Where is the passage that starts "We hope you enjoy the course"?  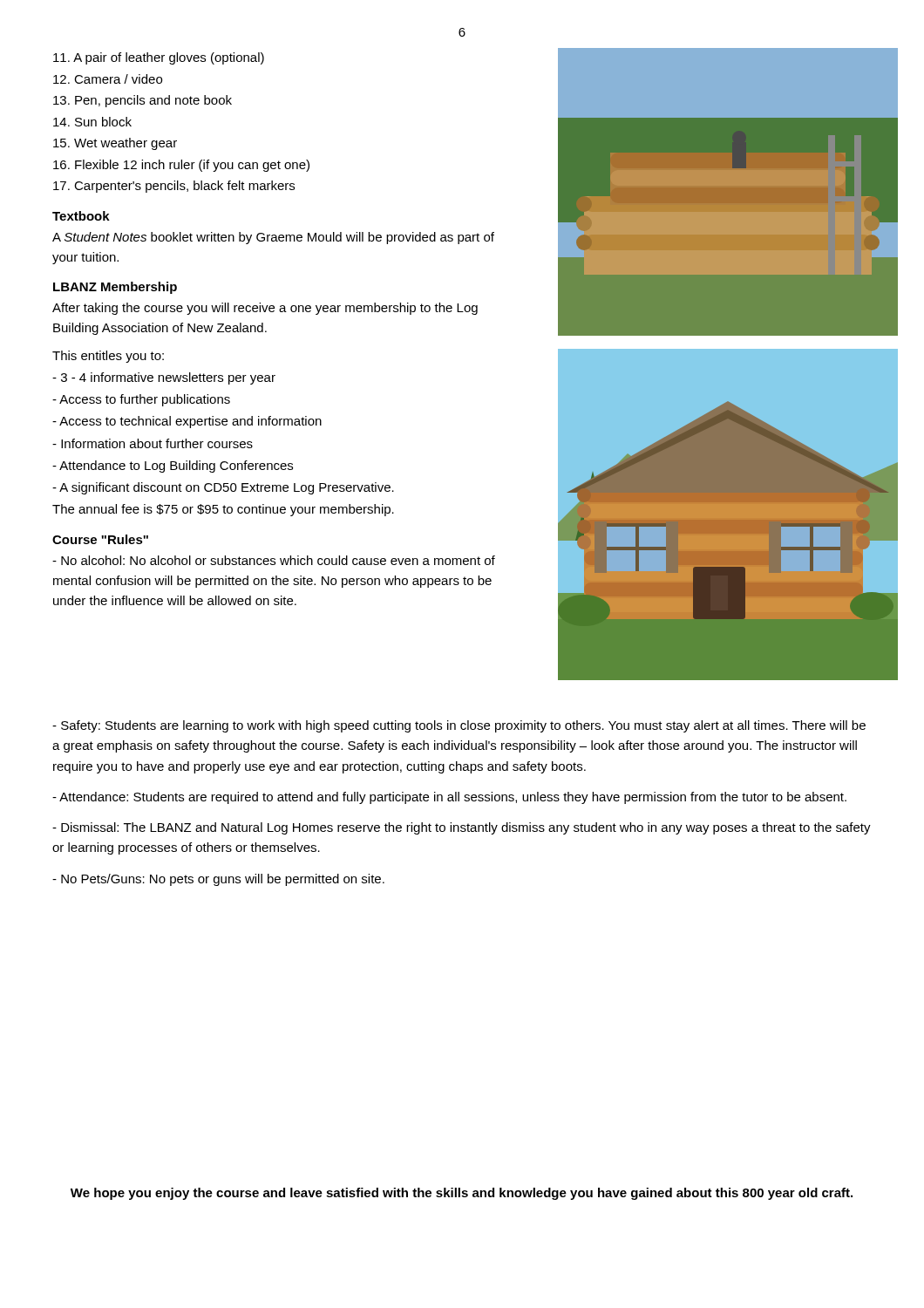click(462, 1192)
